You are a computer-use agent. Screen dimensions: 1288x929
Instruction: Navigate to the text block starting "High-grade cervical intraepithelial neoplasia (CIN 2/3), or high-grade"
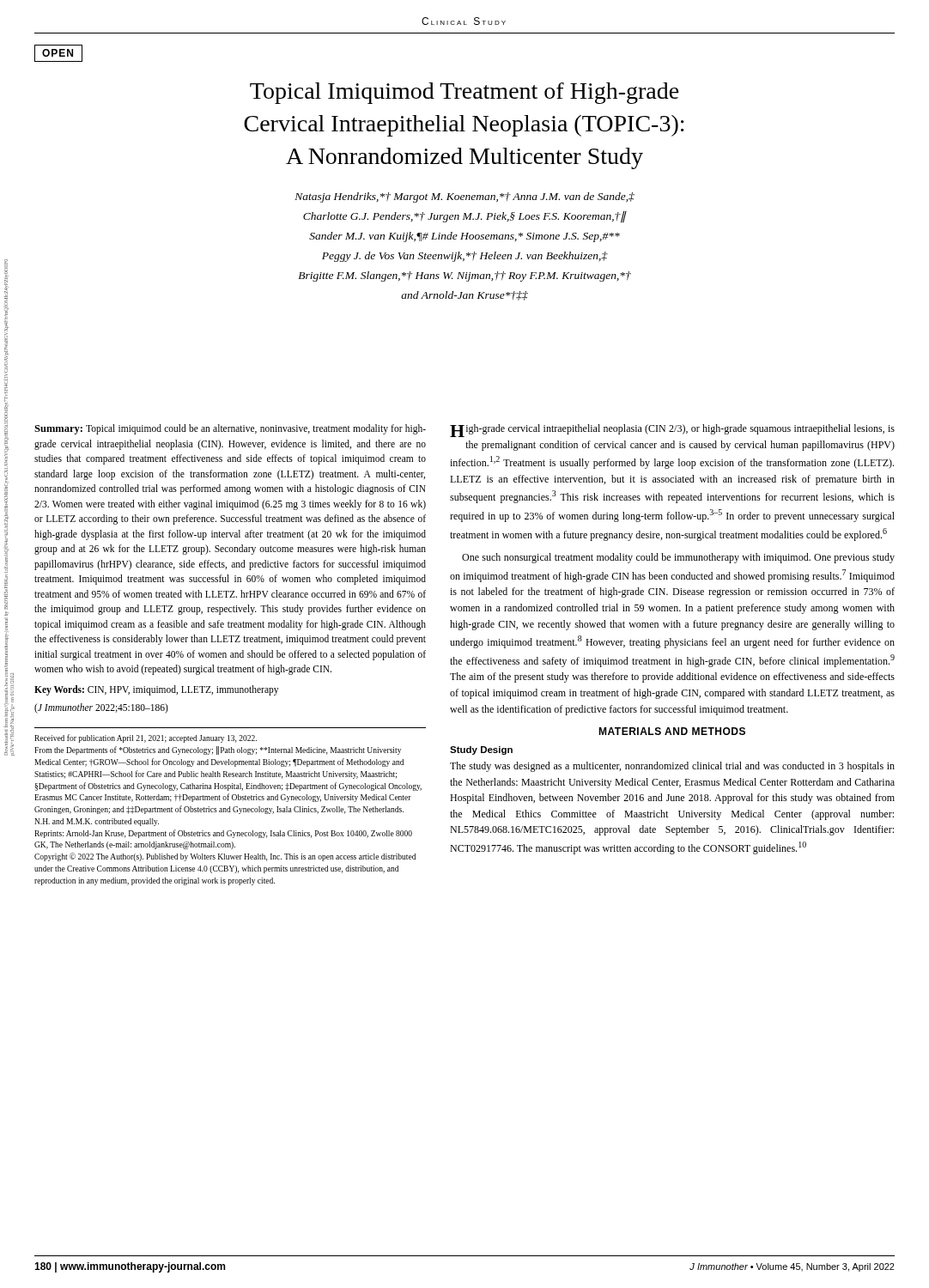tap(672, 569)
